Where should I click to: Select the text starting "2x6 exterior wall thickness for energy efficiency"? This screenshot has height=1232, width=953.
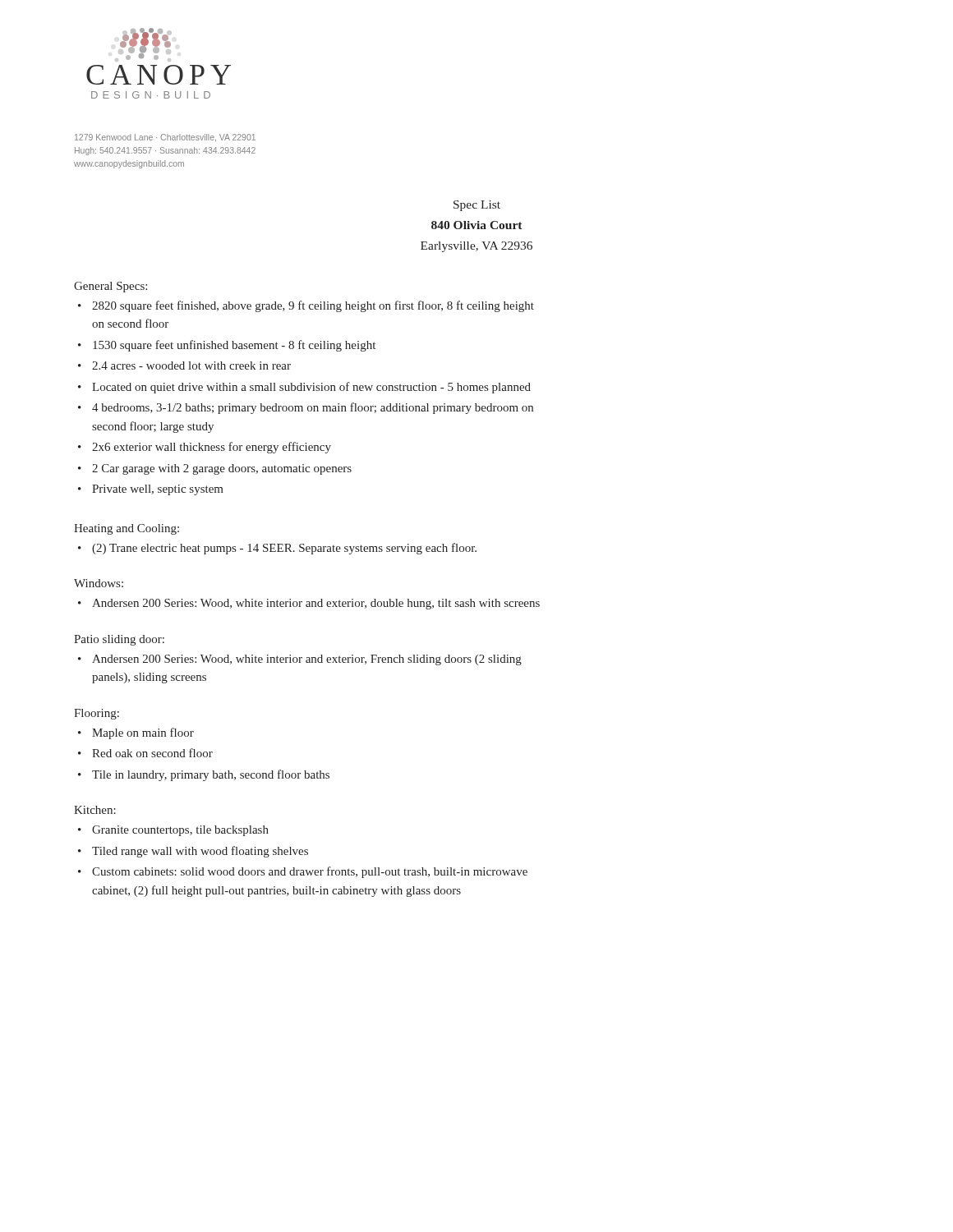212,447
